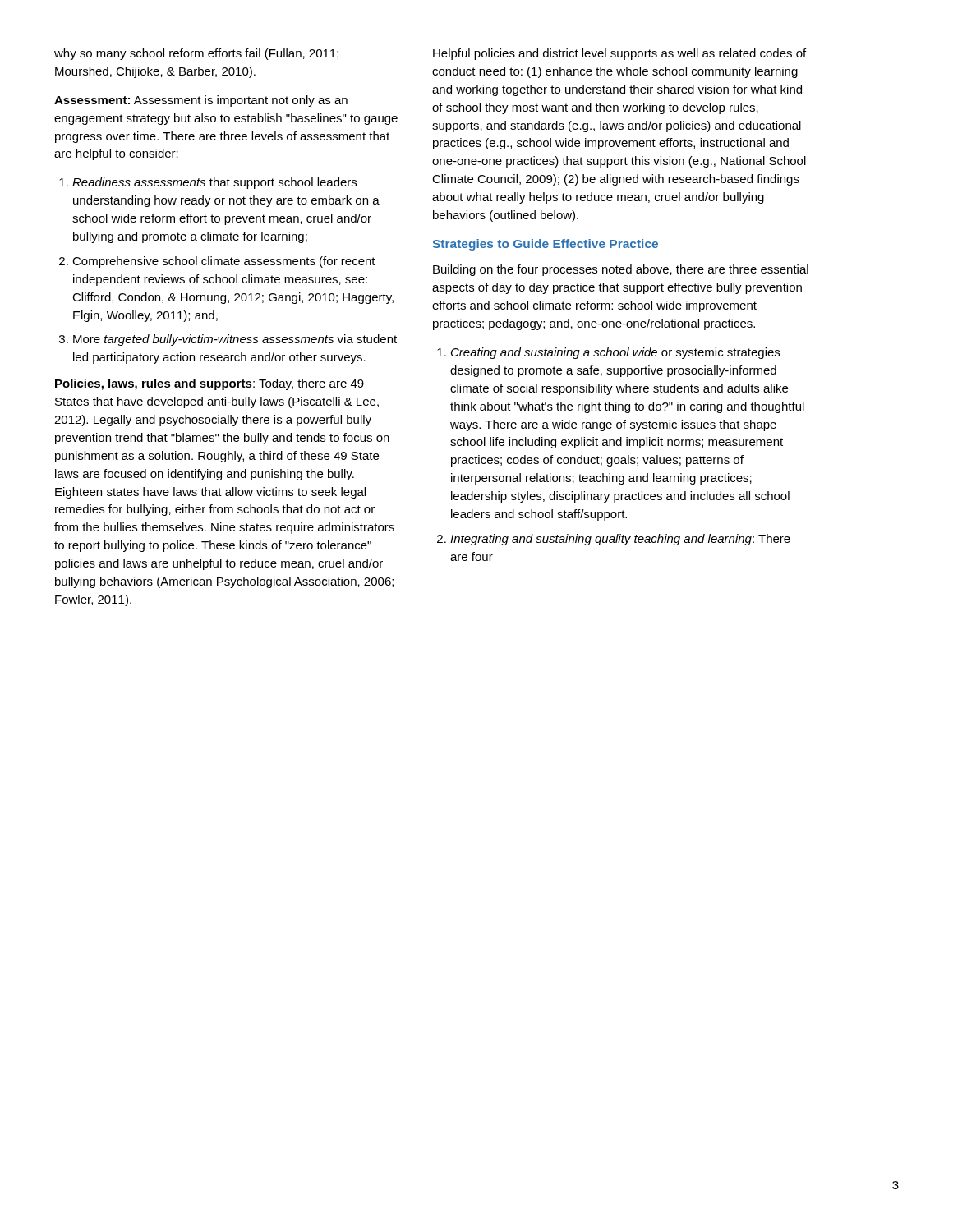Find the text block with the text "why so many"

tap(197, 62)
